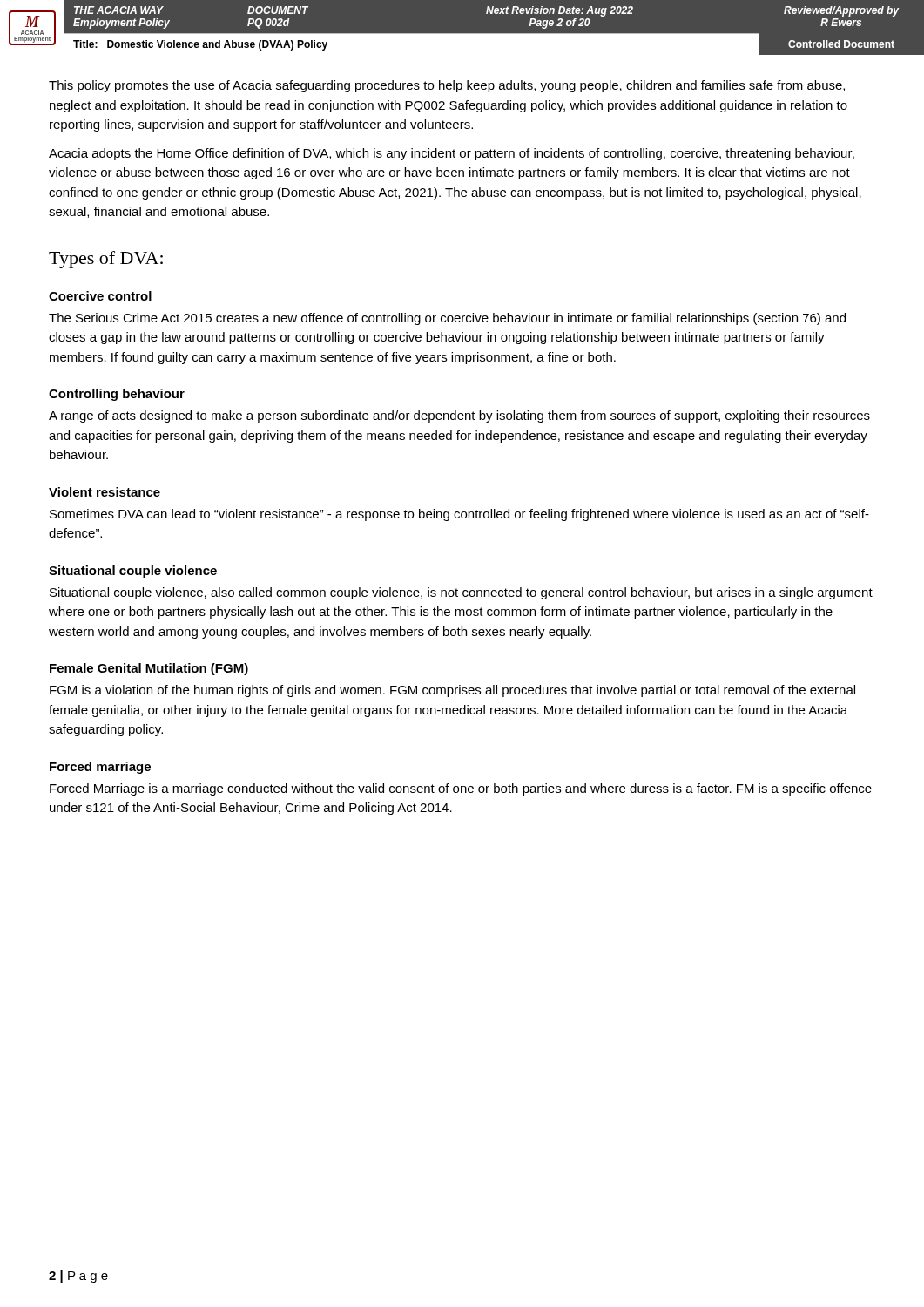
Task: Find the text block containing "FGM is a violation of the human rights"
Action: [452, 709]
